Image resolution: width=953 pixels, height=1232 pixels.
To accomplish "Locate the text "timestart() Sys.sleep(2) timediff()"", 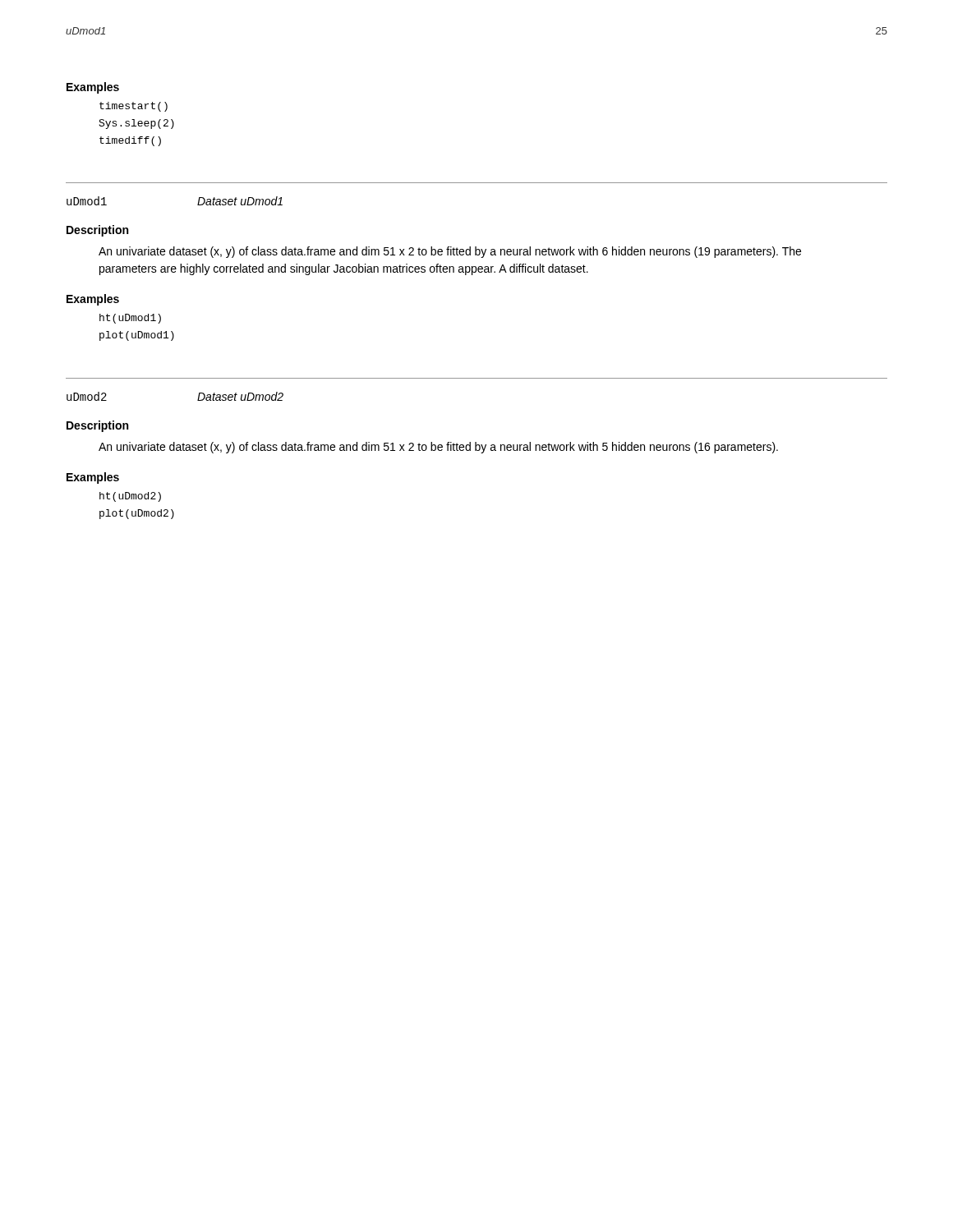I will point(134,107).
